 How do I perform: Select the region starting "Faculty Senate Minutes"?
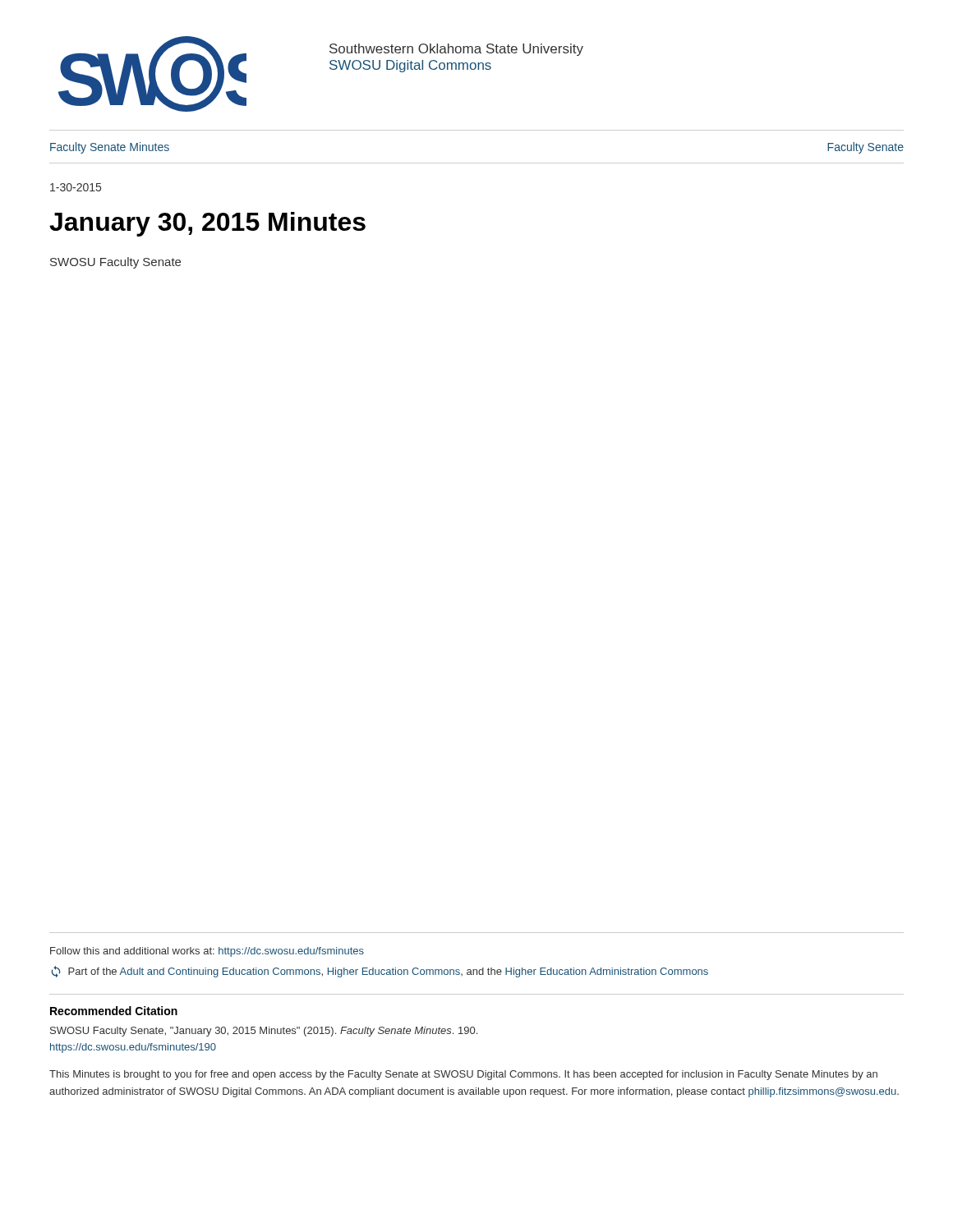(x=109, y=147)
